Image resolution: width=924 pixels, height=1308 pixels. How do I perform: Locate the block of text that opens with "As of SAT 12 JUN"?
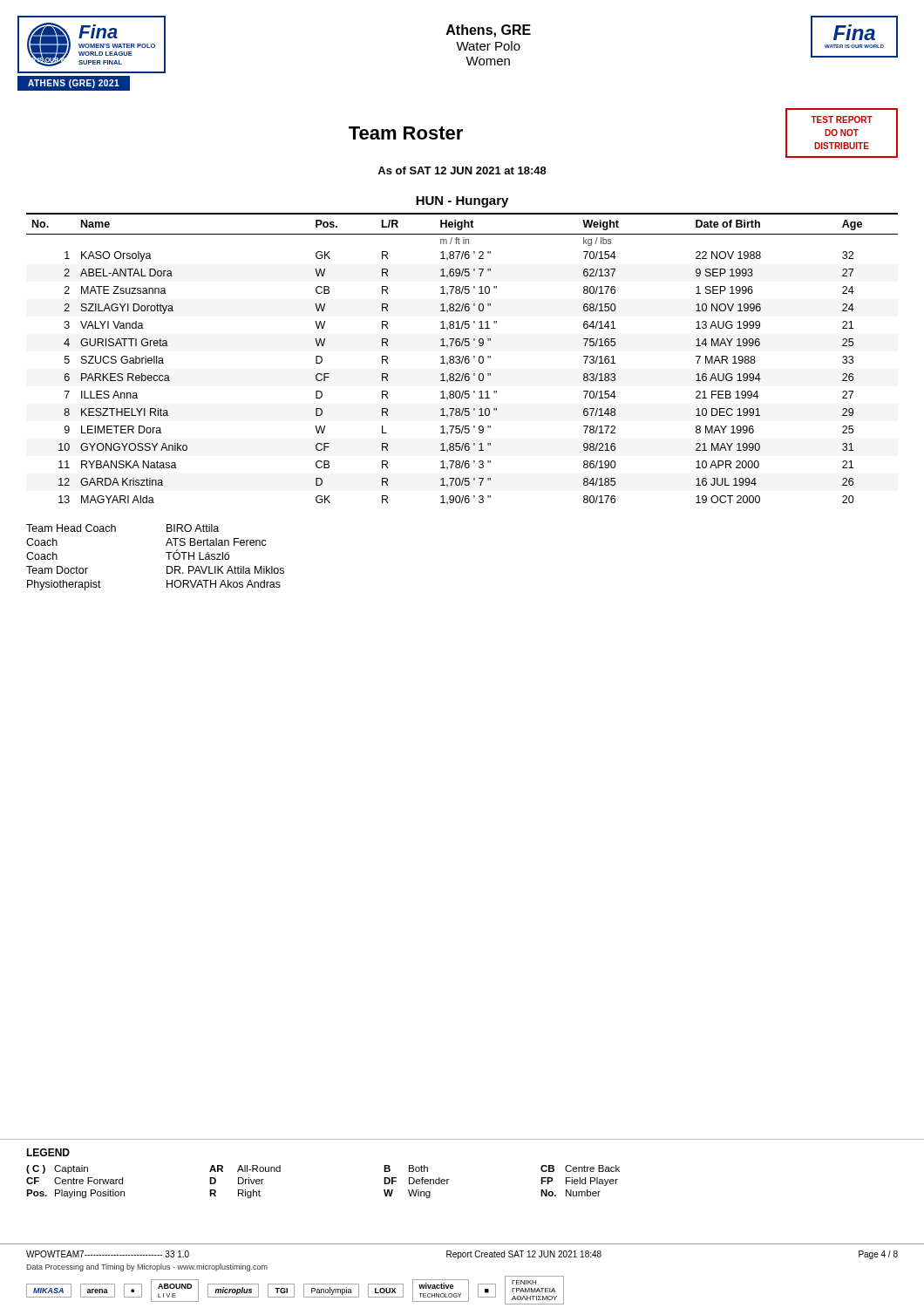click(x=462, y=170)
